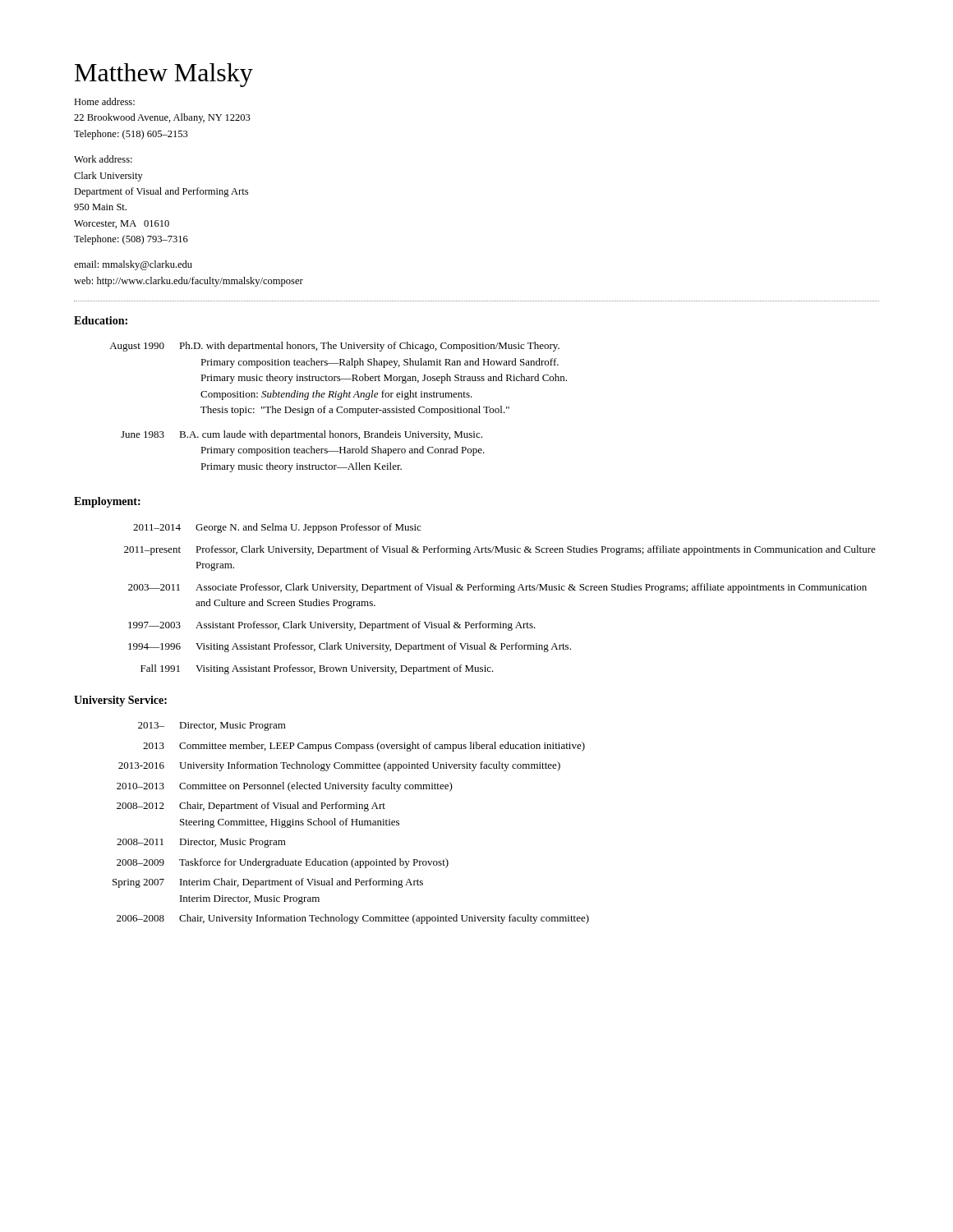Locate the element starting "2013– Director, Music Program"
Screen dimensions: 1232x953
(x=212, y=726)
